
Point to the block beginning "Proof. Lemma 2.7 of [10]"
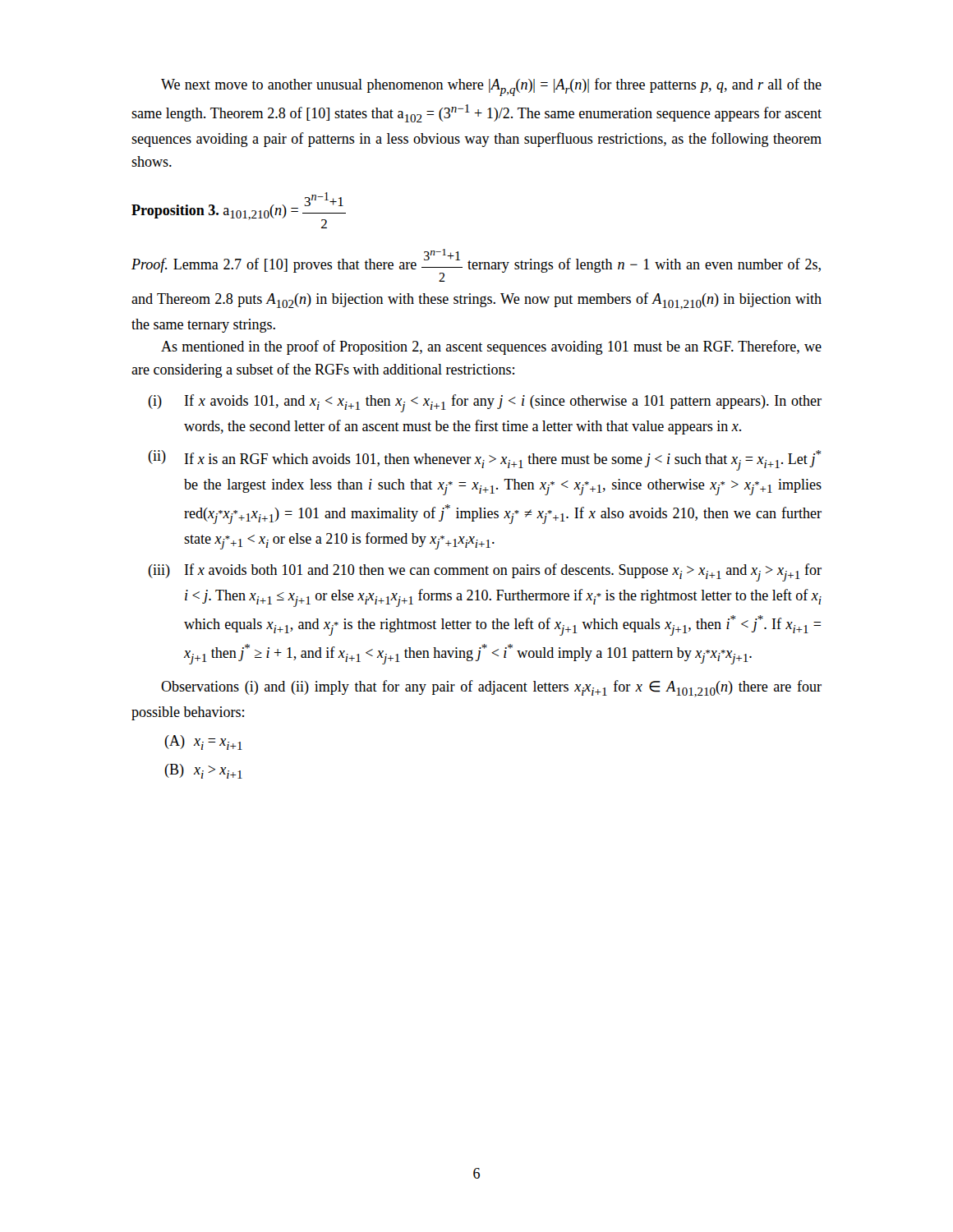pos(476,290)
